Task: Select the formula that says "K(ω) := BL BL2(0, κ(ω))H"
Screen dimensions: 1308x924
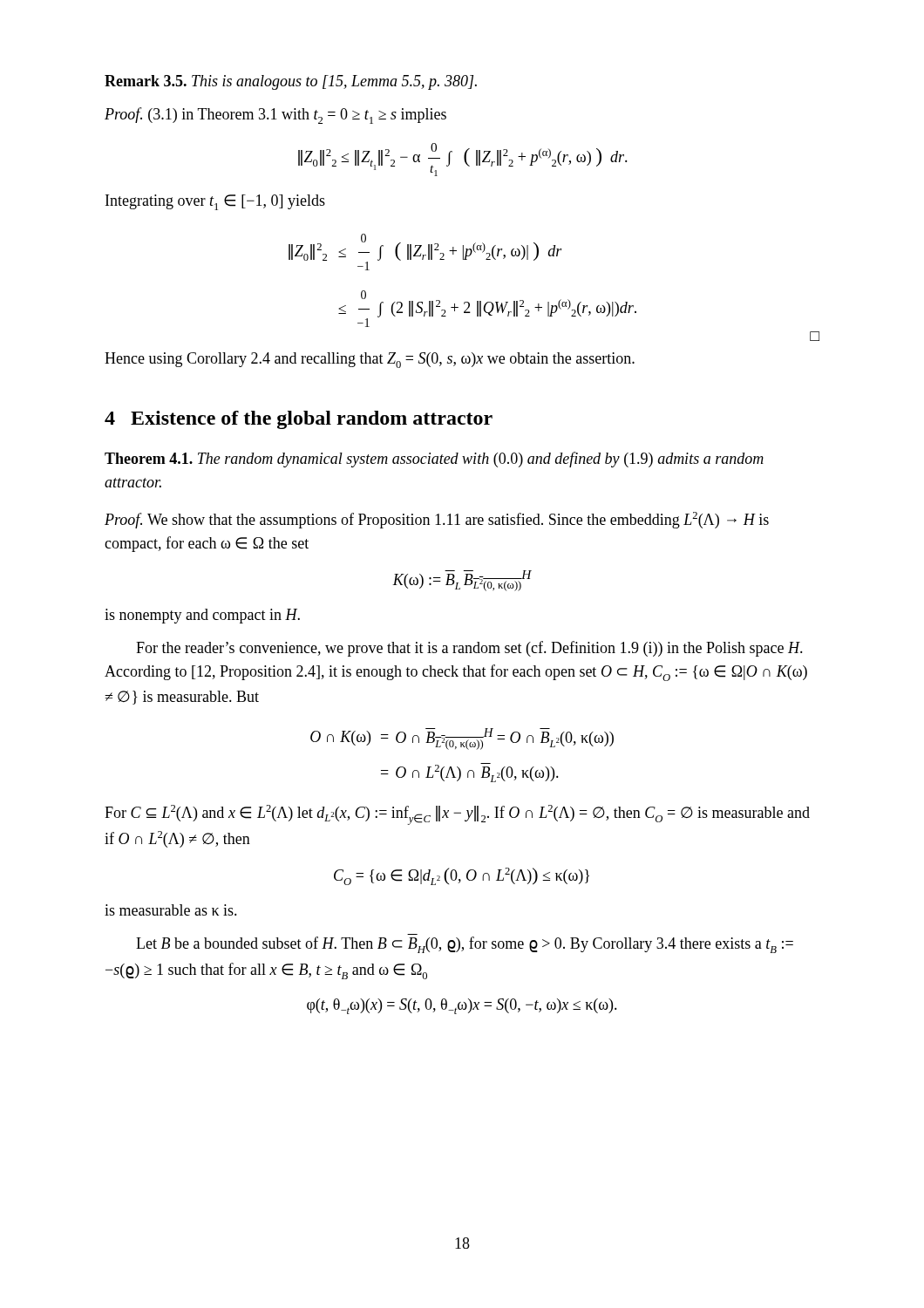Action: [462, 579]
